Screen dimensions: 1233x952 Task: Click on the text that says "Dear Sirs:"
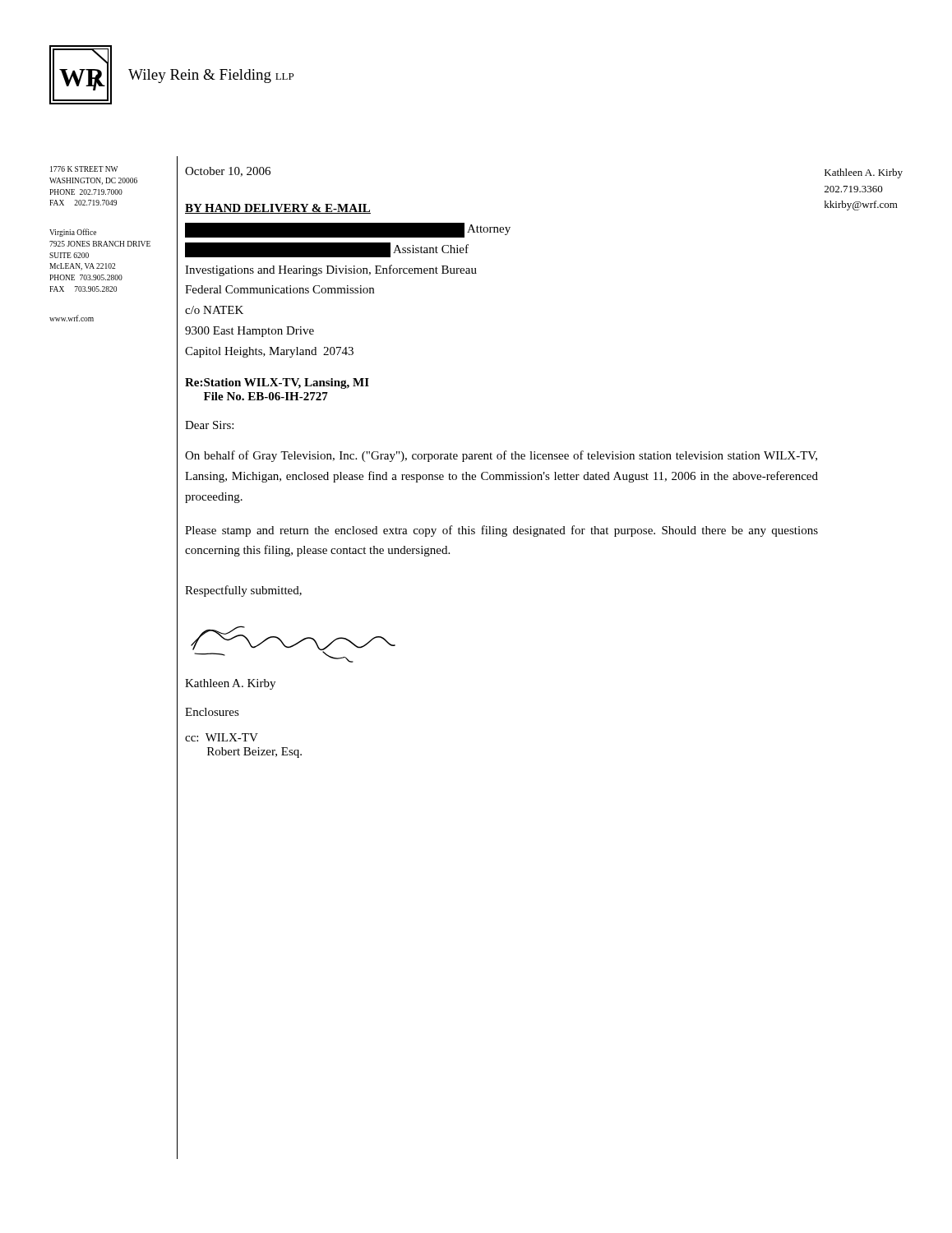click(210, 425)
